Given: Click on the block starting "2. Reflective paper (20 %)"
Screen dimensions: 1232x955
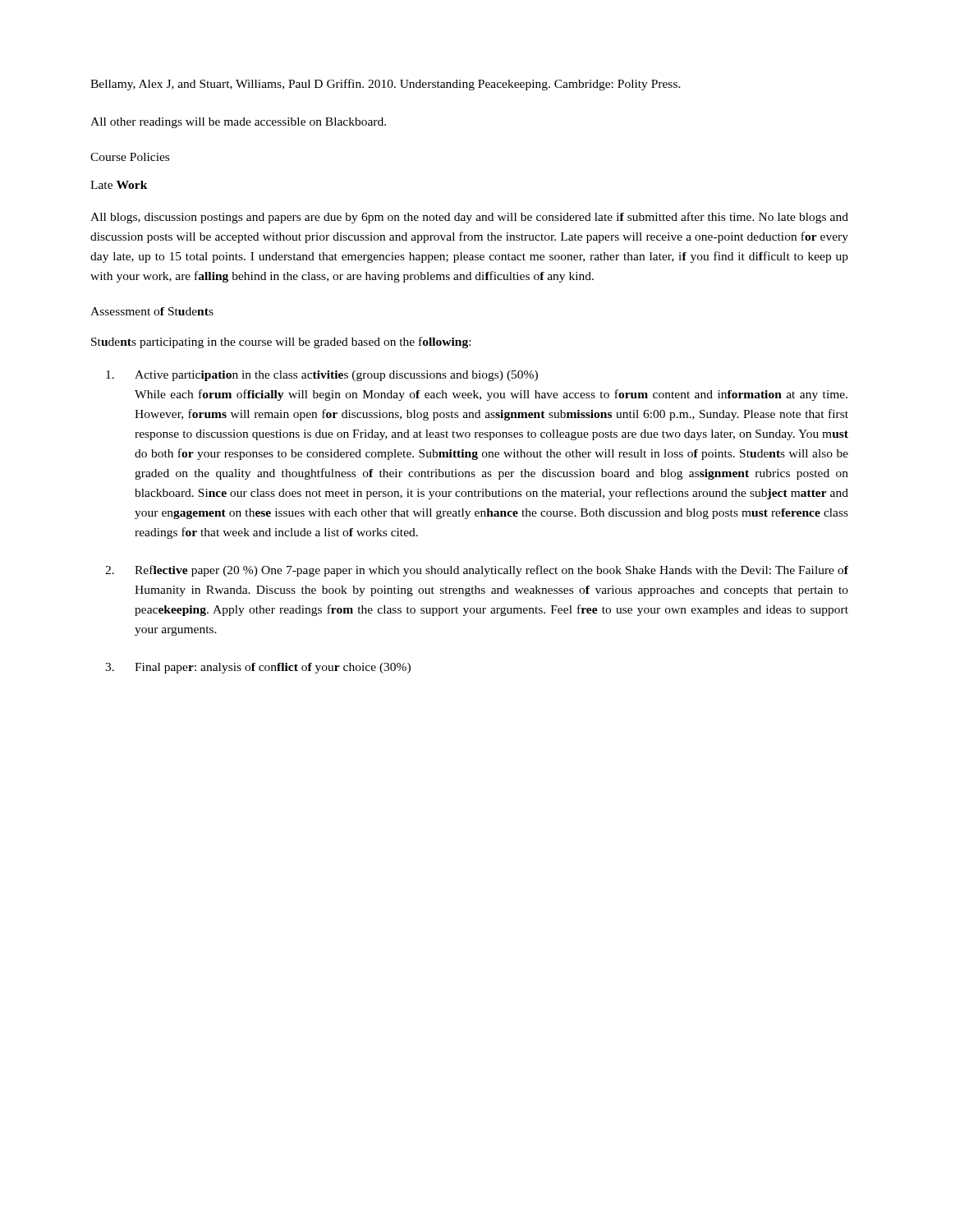Looking at the screenshot, I should click(x=469, y=600).
